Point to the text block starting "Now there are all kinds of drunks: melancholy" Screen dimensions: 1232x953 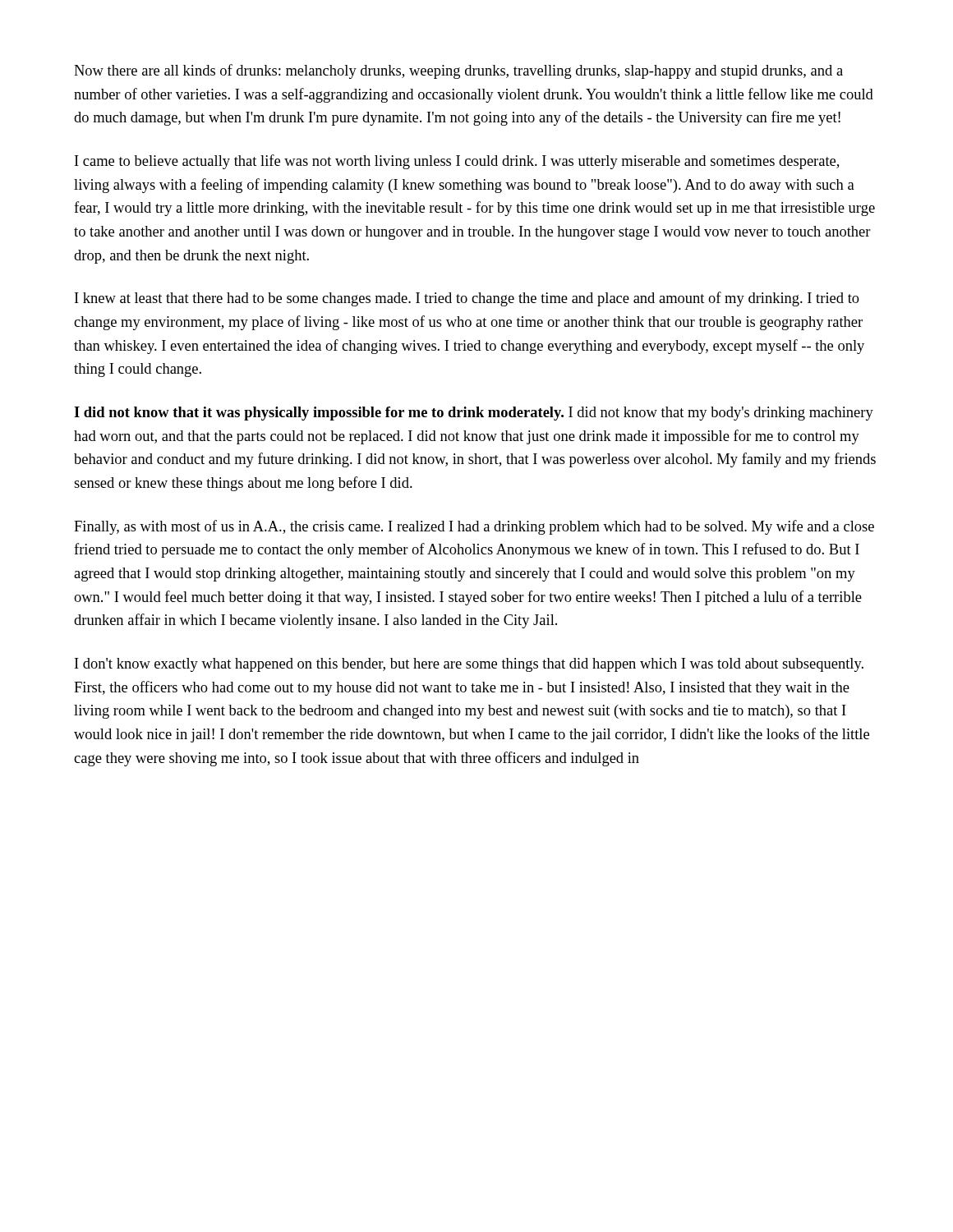point(474,94)
